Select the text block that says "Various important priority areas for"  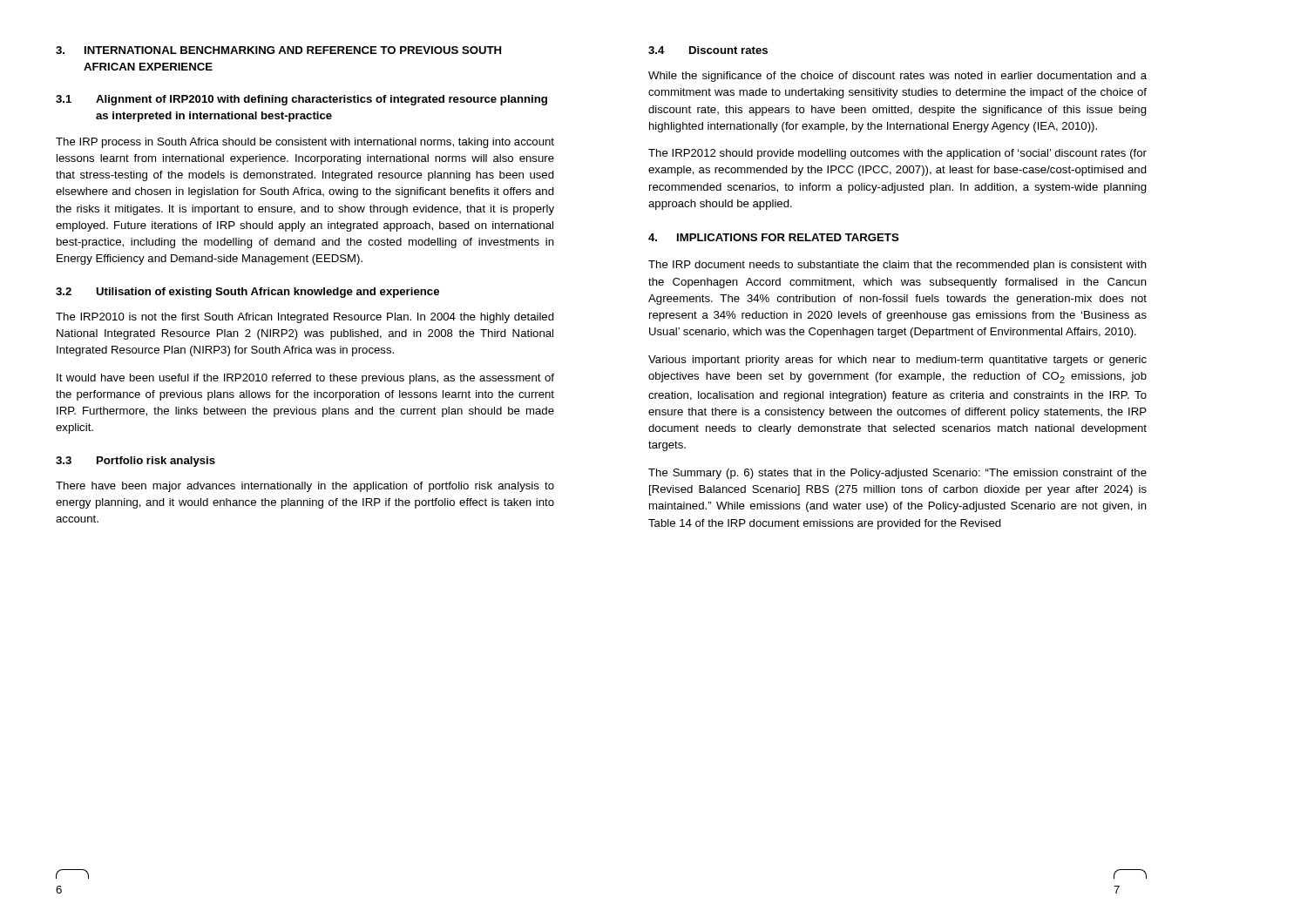pyautogui.click(x=897, y=402)
